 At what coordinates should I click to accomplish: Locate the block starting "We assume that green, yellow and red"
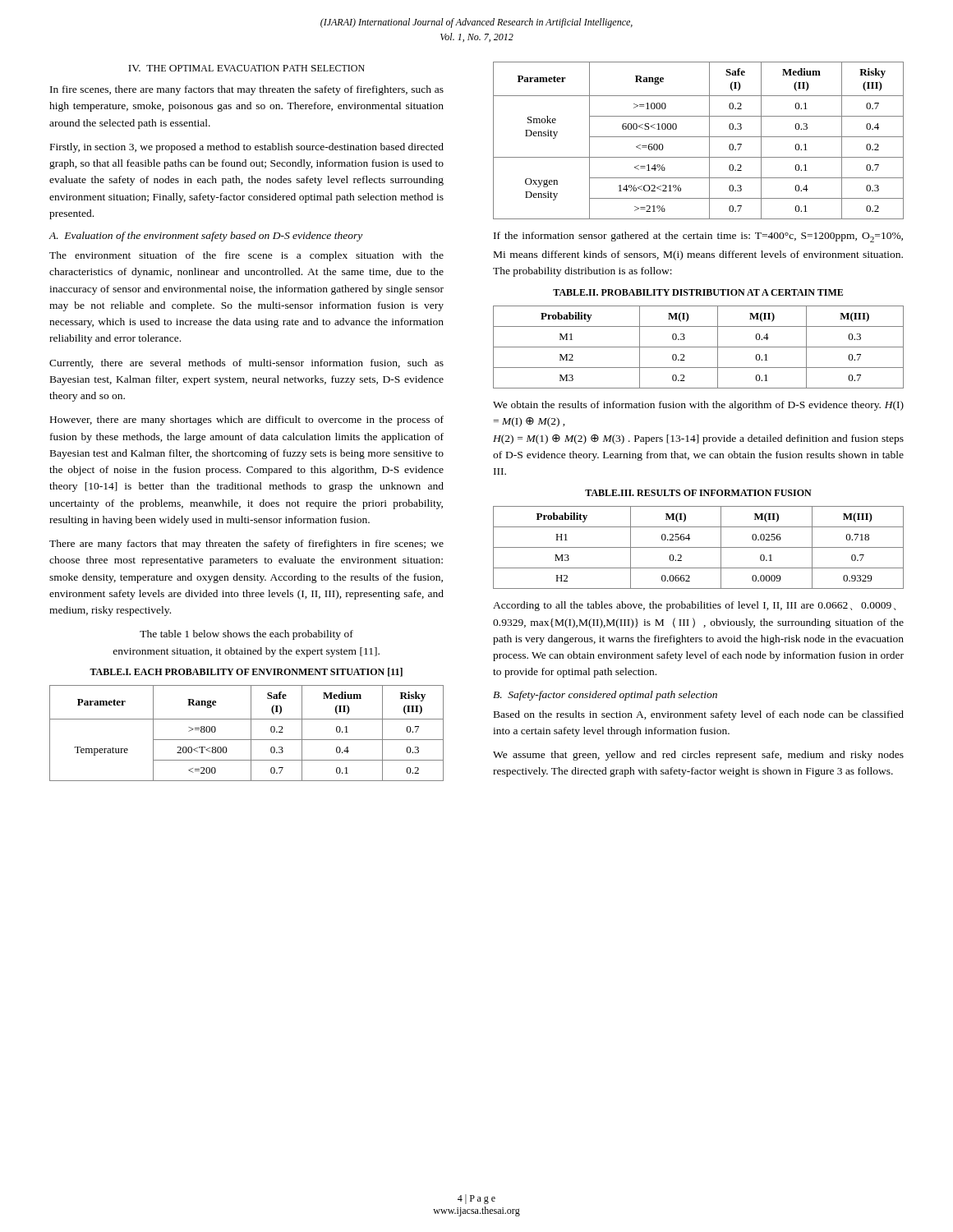tap(698, 763)
